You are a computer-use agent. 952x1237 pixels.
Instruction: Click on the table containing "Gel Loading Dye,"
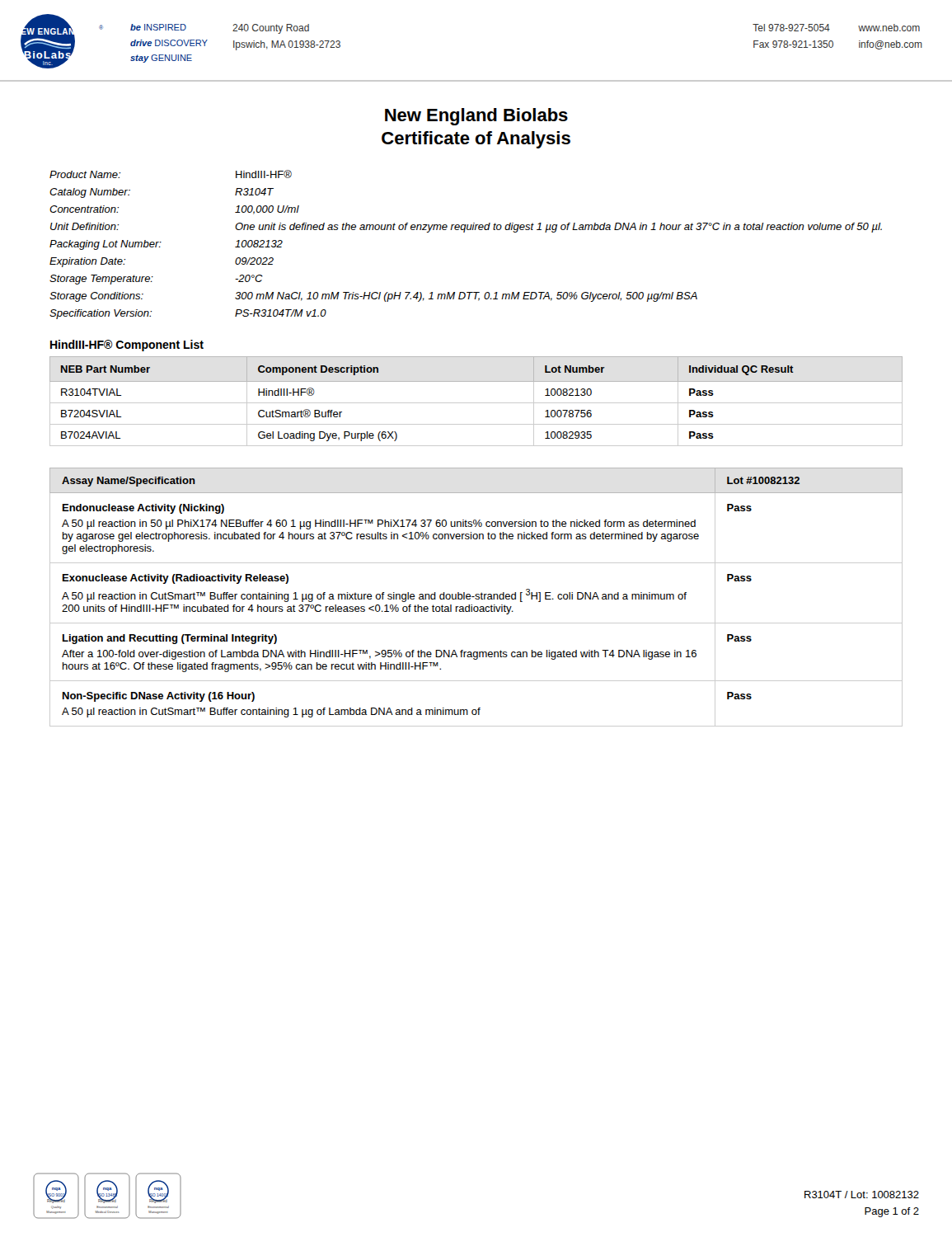tap(476, 401)
